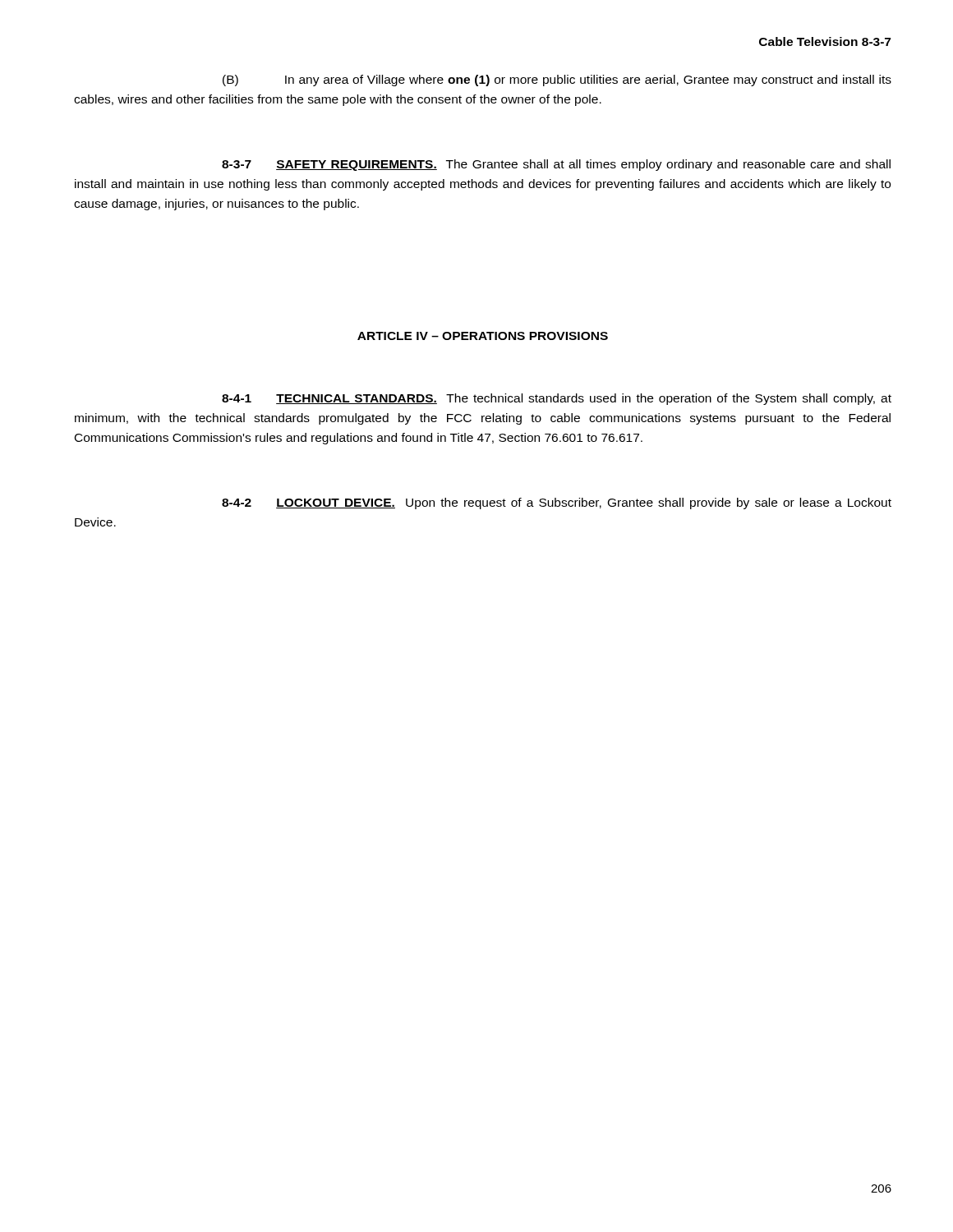Image resolution: width=953 pixels, height=1232 pixels.
Task: Click on the text block that says "8-4-2LOCKOUT DEVICE. Upon the request of"
Action: pyautogui.click(x=483, y=512)
